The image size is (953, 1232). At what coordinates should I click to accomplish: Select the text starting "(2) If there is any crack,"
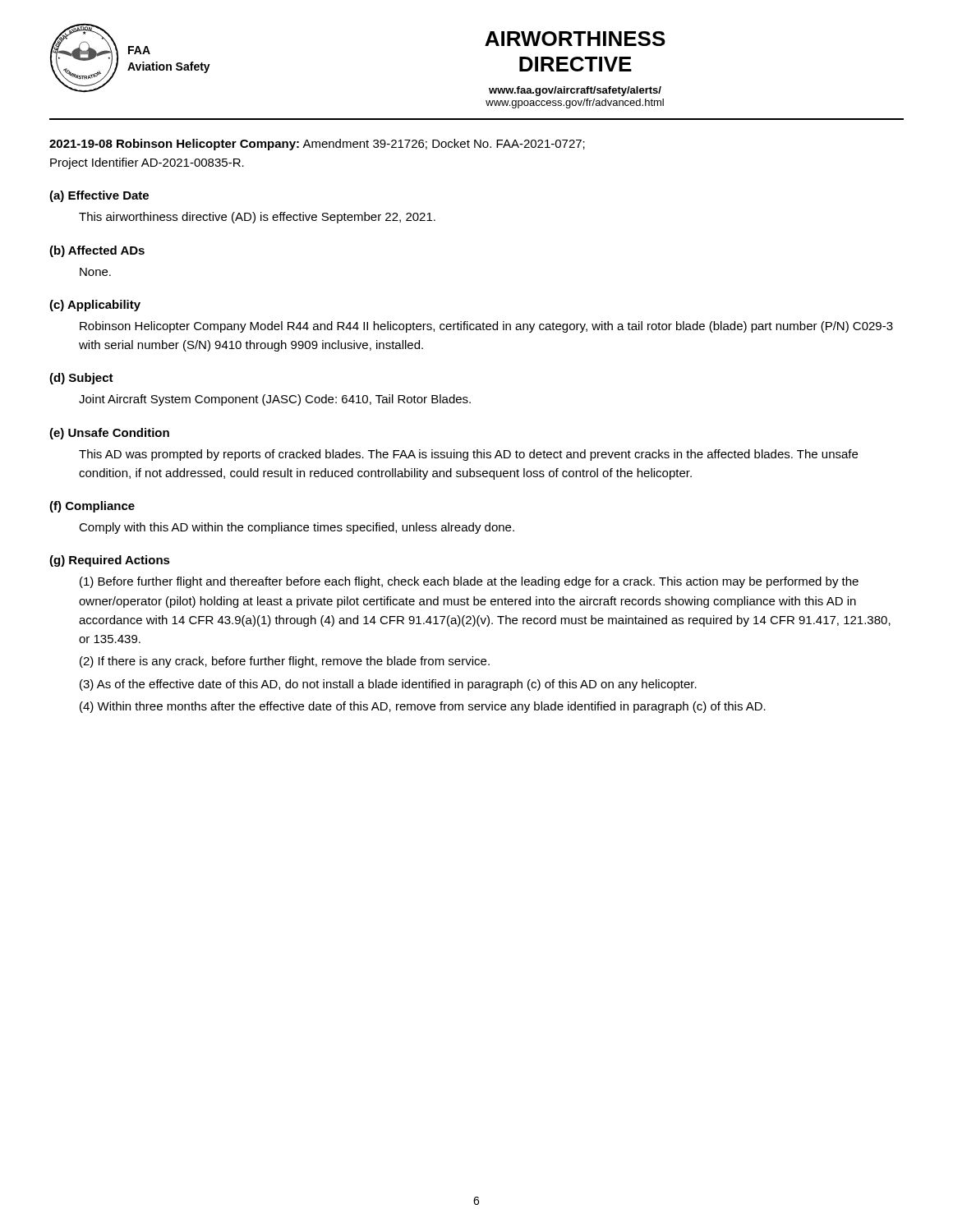285,661
